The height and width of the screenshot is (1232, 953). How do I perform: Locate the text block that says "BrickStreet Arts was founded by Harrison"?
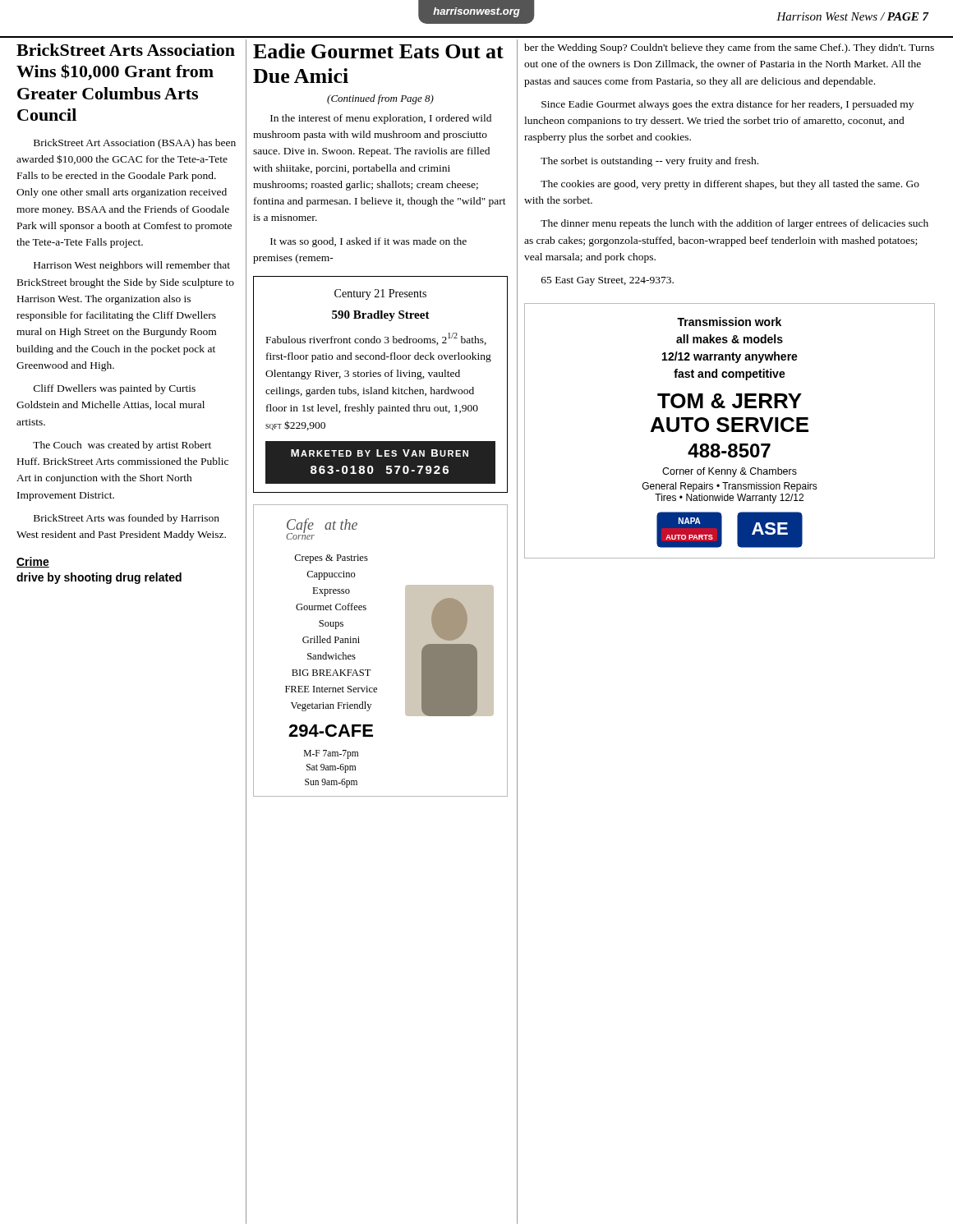[x=127, y=527]
